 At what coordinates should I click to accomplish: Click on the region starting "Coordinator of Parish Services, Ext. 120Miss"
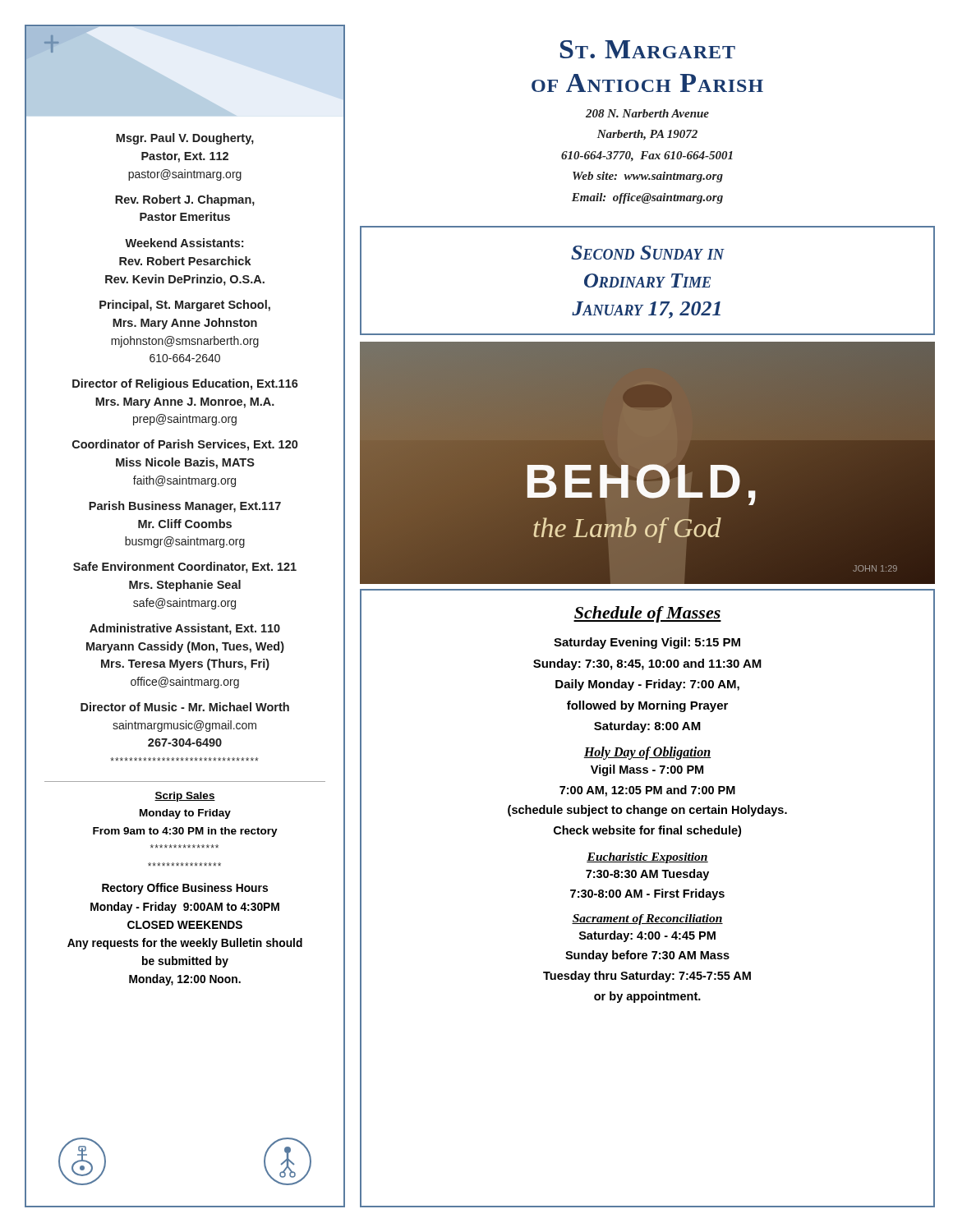(185, 462)
